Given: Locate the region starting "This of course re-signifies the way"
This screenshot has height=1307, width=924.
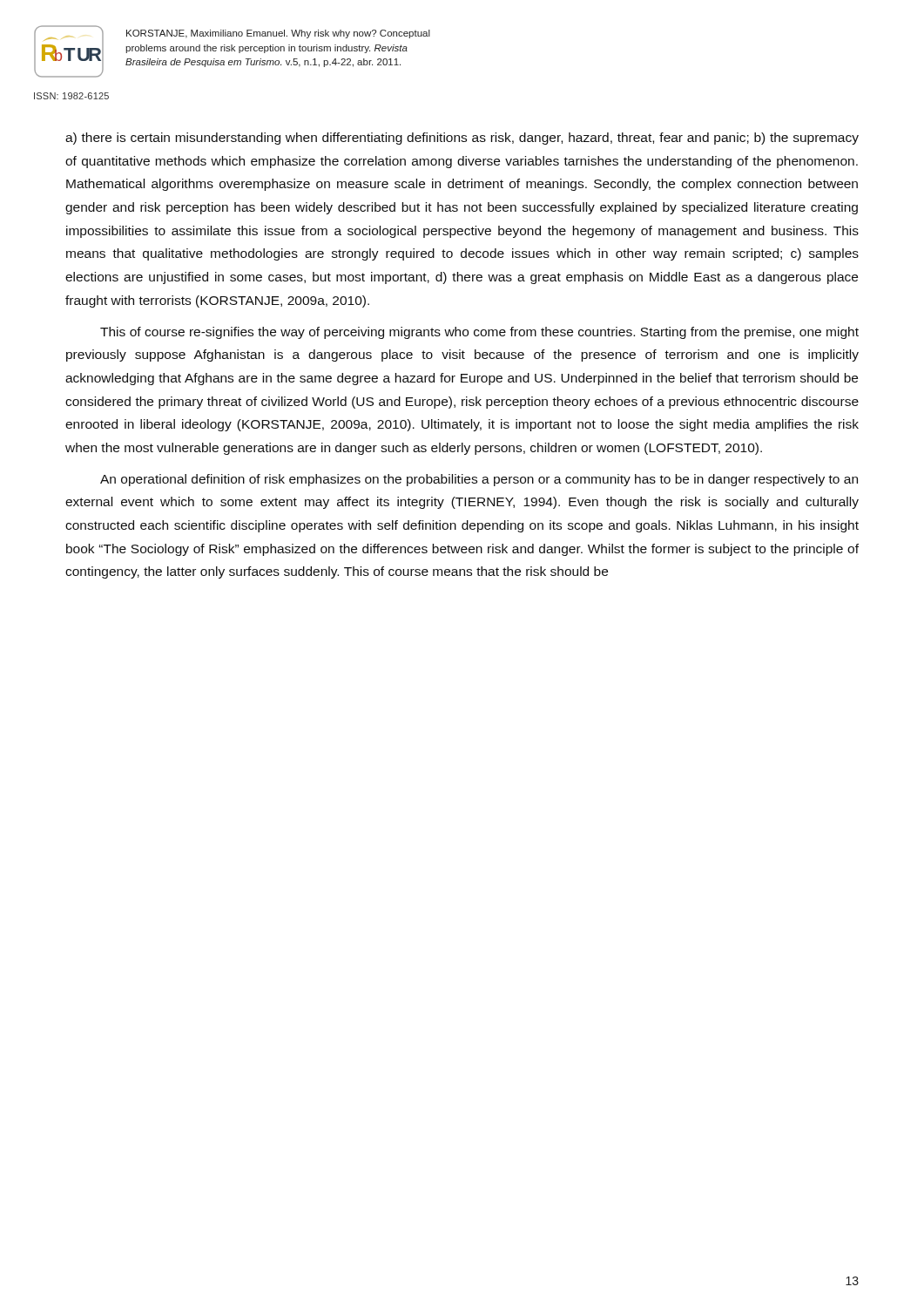Looking at the screenshot, I should 462,389.
